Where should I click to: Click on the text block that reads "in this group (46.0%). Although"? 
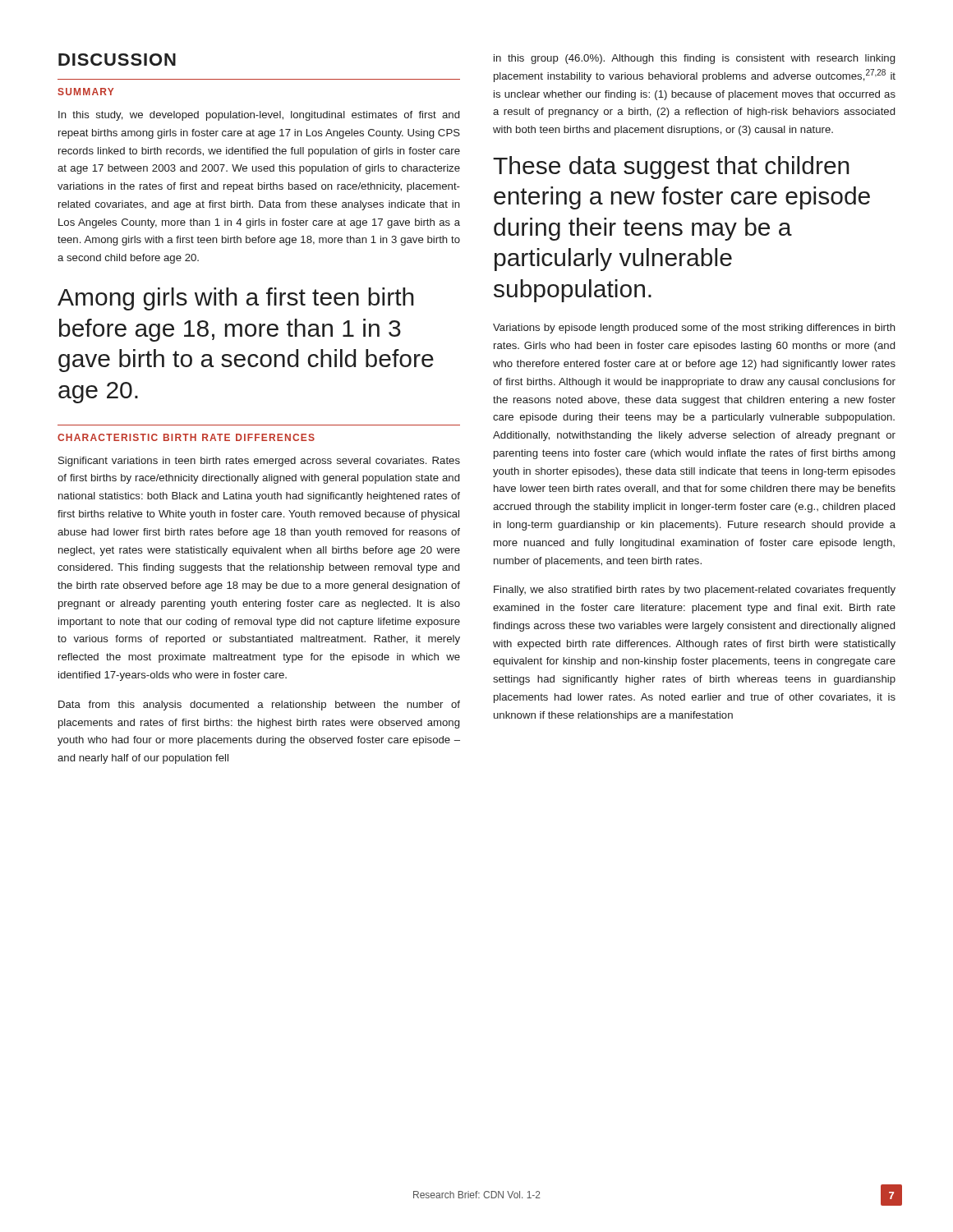click(694, 94)
